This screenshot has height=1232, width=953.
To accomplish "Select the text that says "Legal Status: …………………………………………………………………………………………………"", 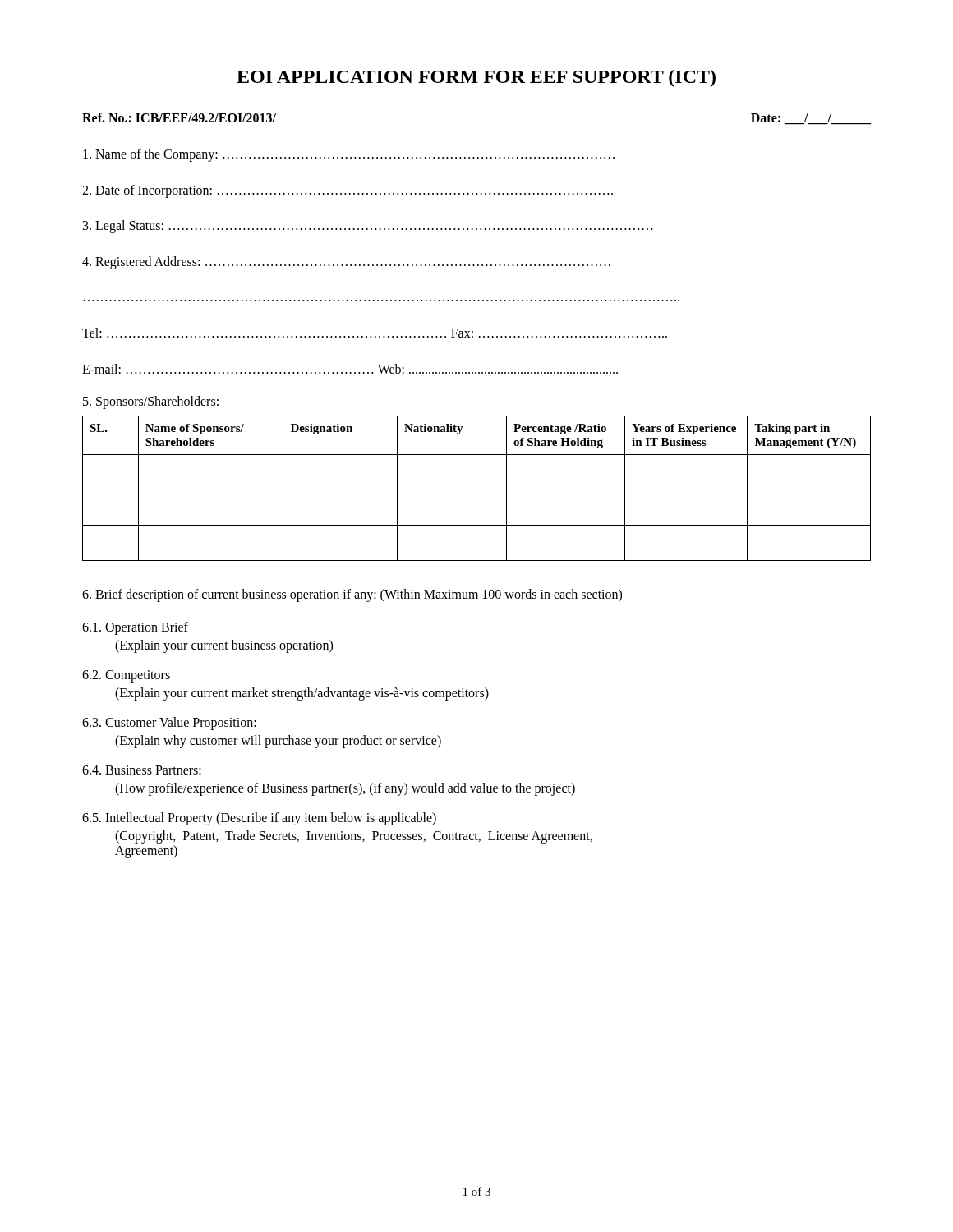I will (368, 226).
